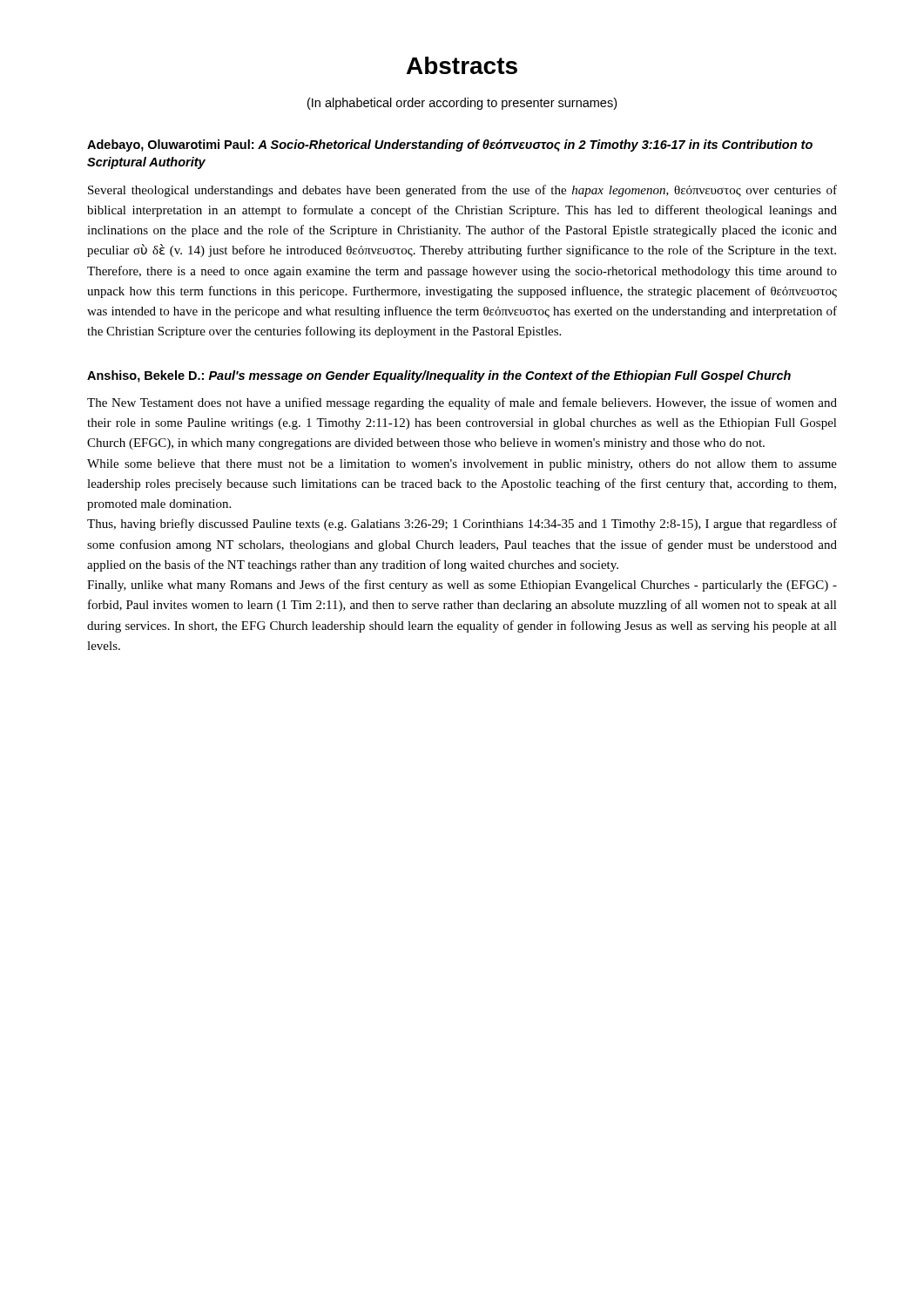Click on the element starting "Thus, having briefly discussed"
This screenshot has width=924, height=1307.
[x=462, y=545]
